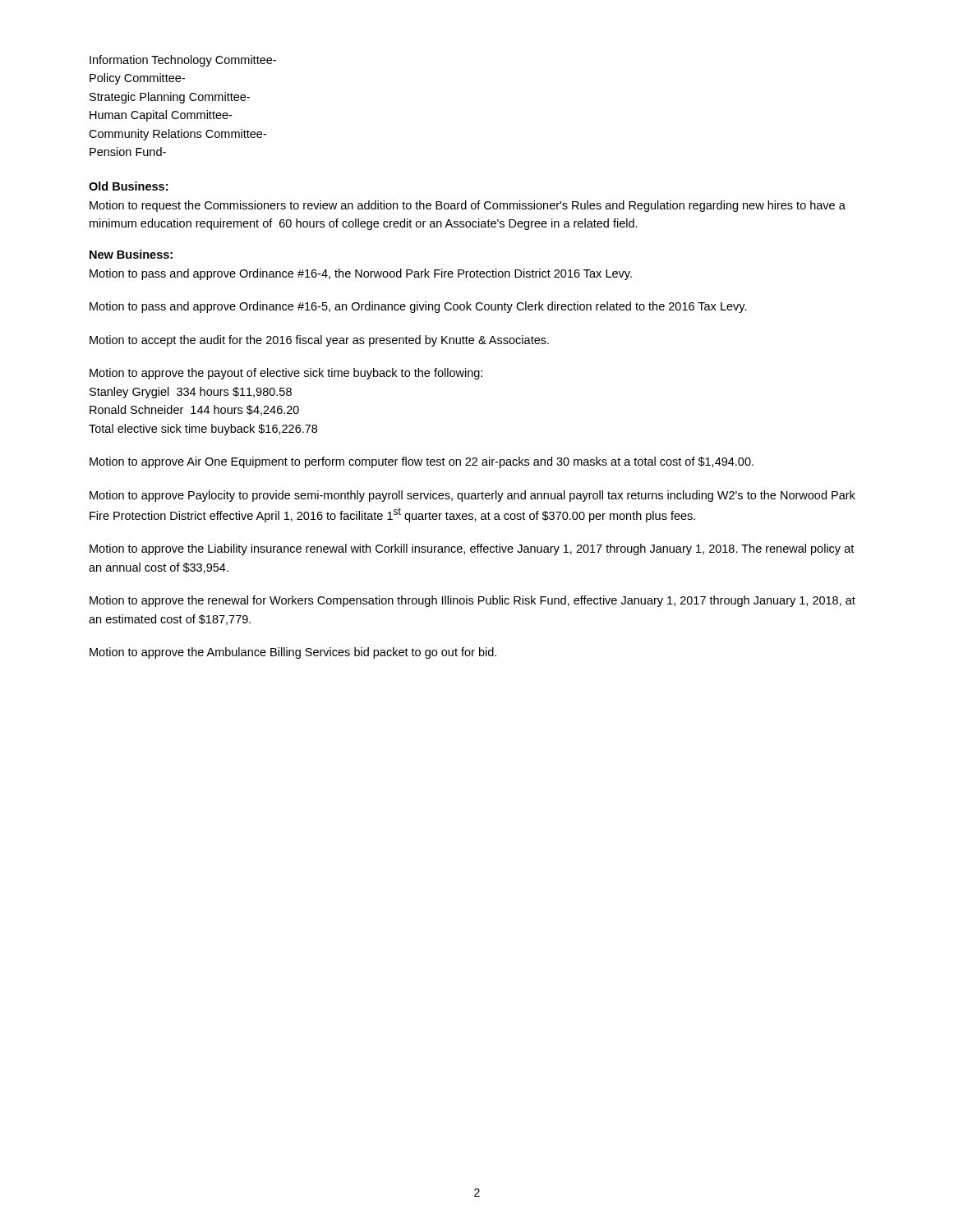This screenshot has height=1232, width=954.
Task: Locate the text block starting "Motion to approve Air One Equipment to perform"
Action: 422,462
